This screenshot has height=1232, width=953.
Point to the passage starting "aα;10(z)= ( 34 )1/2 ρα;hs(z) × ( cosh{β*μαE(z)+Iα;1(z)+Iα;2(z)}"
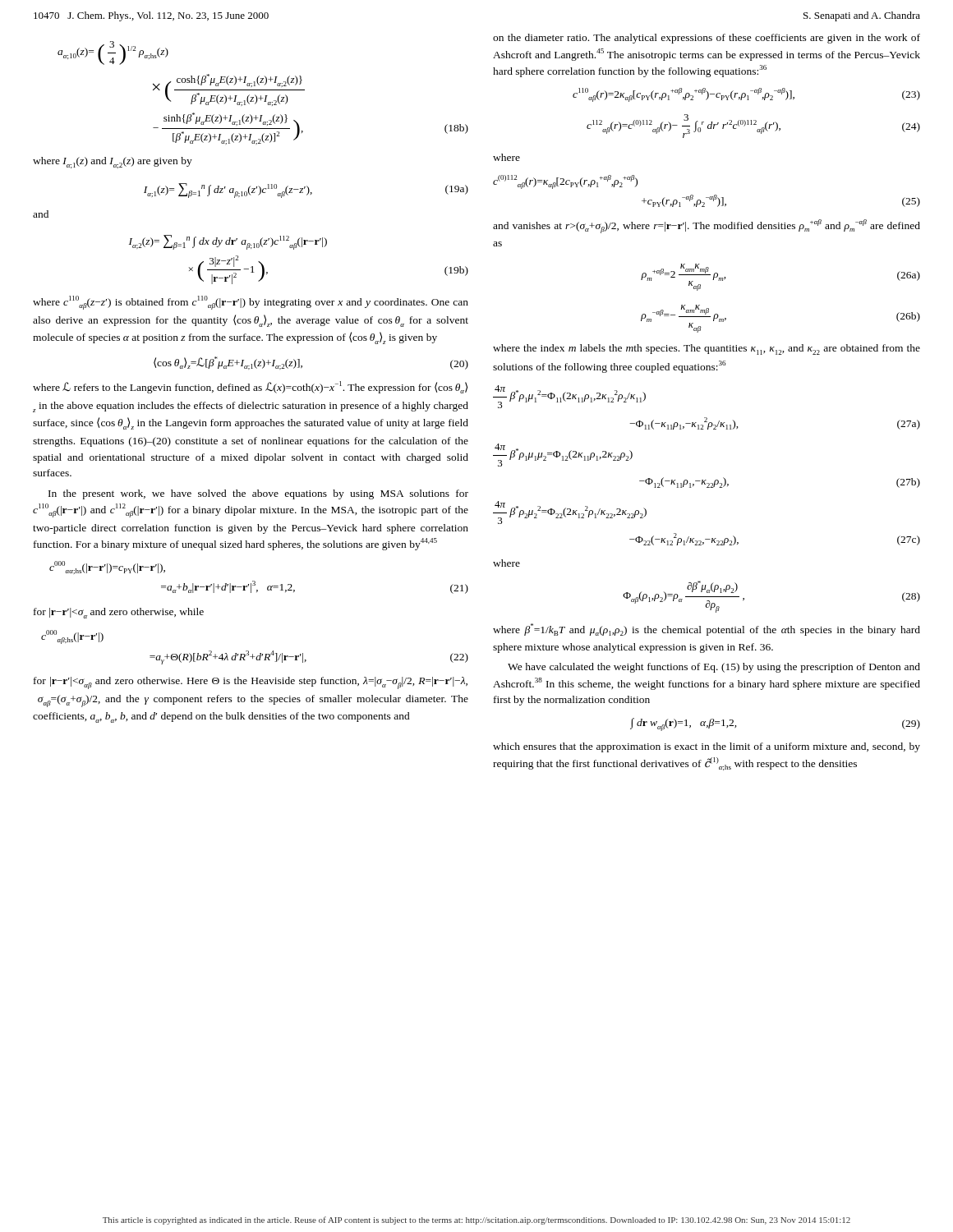(251, 91)
